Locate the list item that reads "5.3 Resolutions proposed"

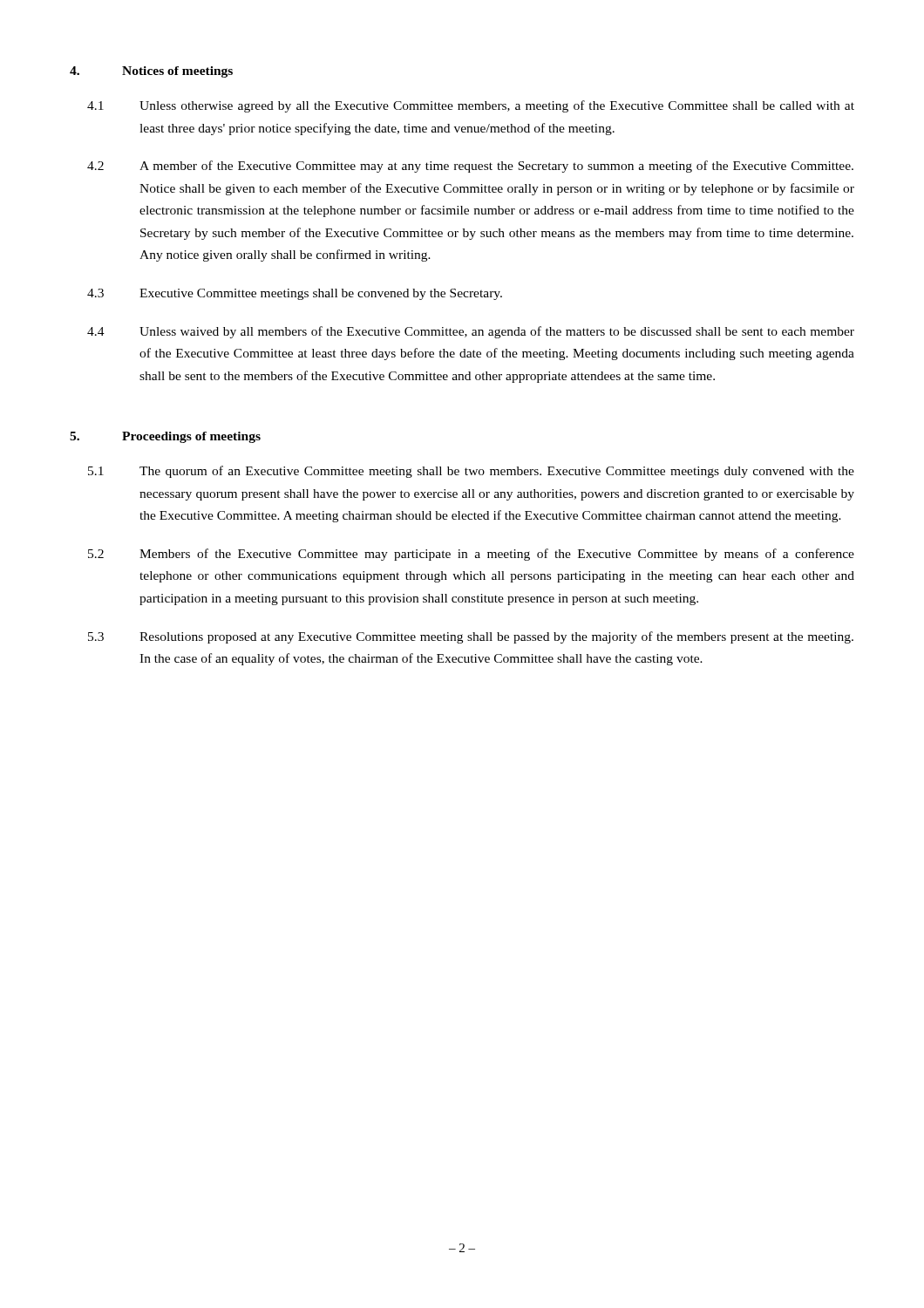[x=462, y=647]
